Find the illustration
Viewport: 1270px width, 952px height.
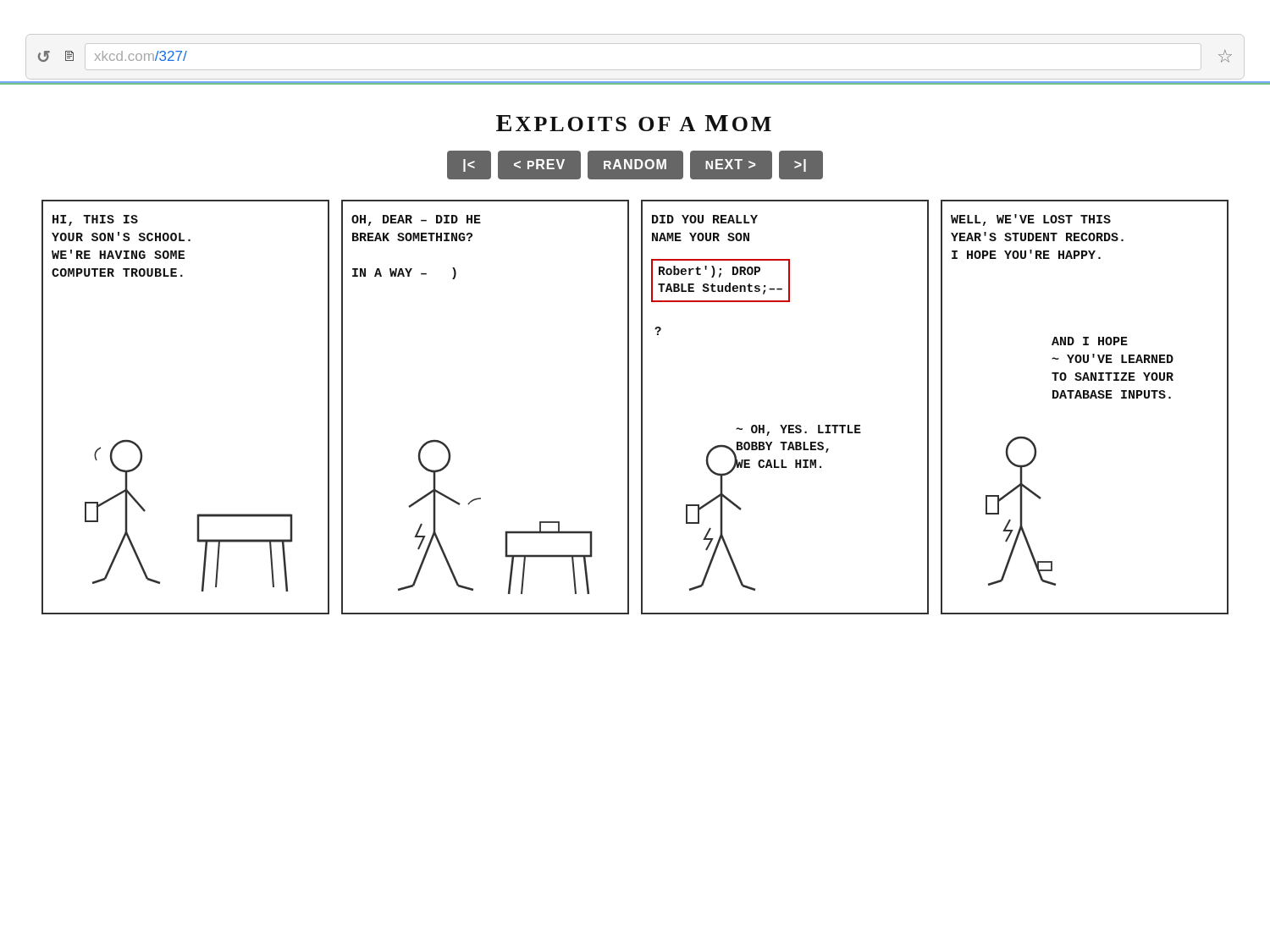[635, 407]
